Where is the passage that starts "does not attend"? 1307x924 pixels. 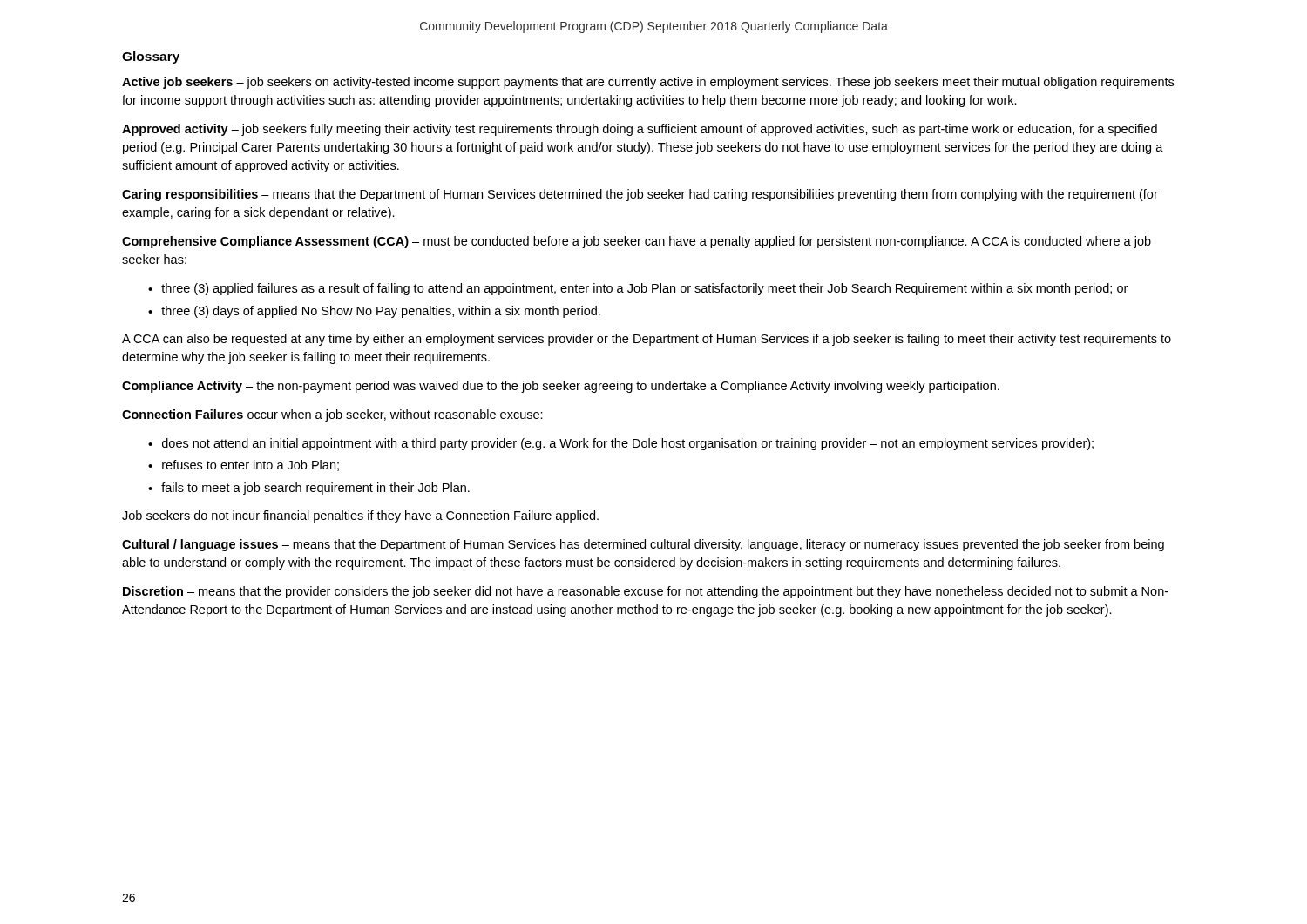tap(628, 443)
